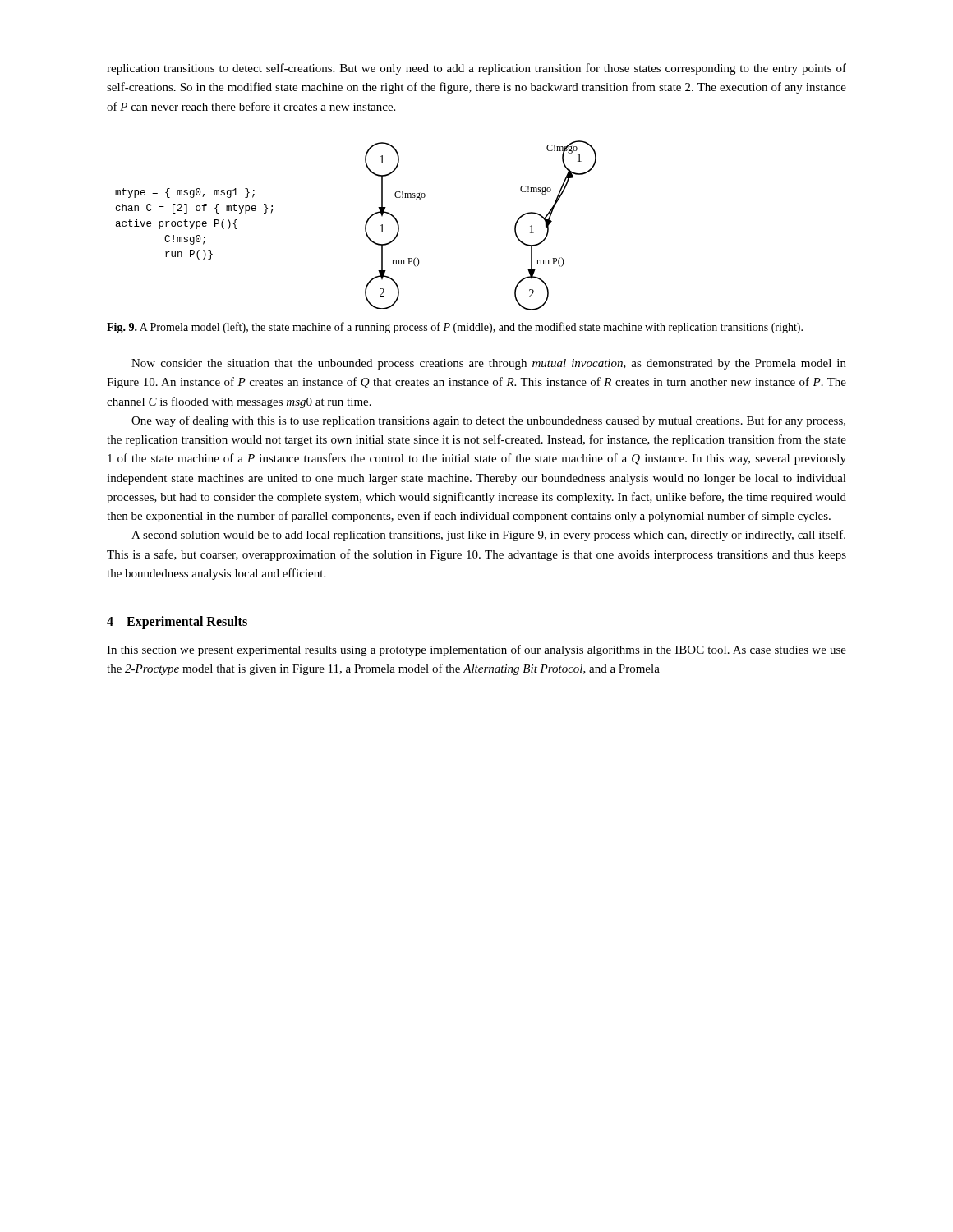Find the passage starting "Now consider the situation"

click(476, 383)
